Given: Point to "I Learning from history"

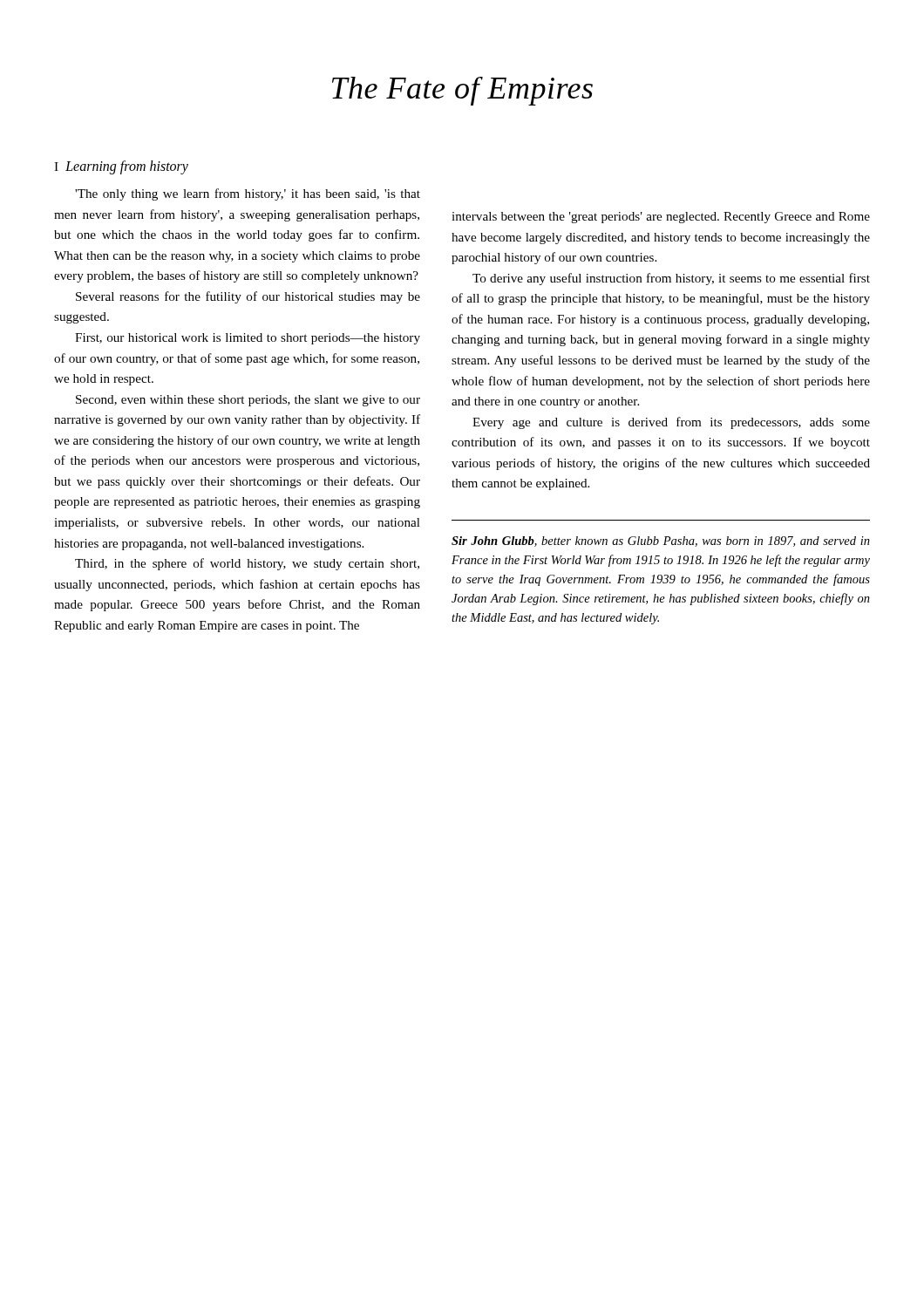Looking at the screenshot, I should click(121, 166).
